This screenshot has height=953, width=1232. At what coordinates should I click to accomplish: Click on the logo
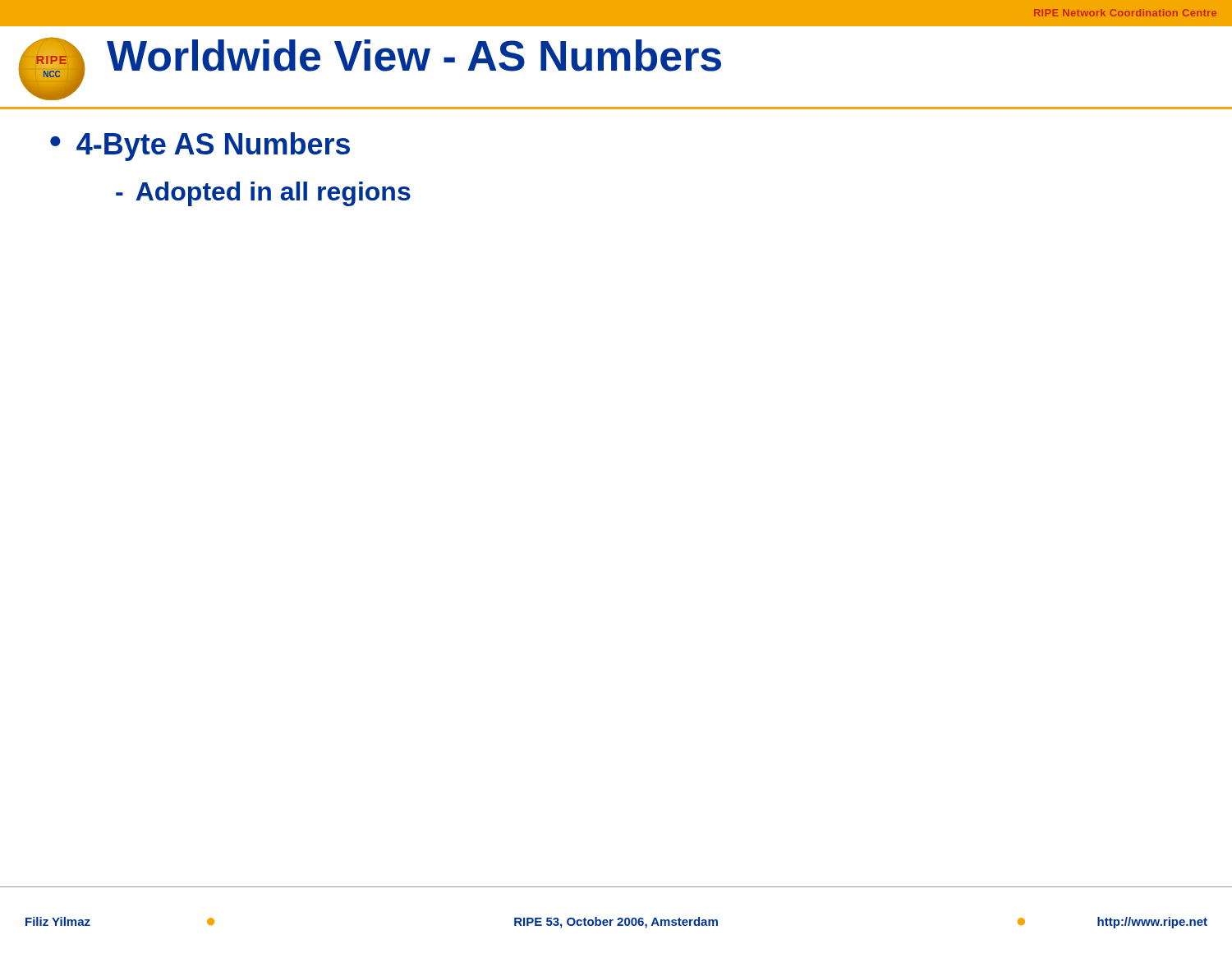pyautogui.click(x=52, y=63)
